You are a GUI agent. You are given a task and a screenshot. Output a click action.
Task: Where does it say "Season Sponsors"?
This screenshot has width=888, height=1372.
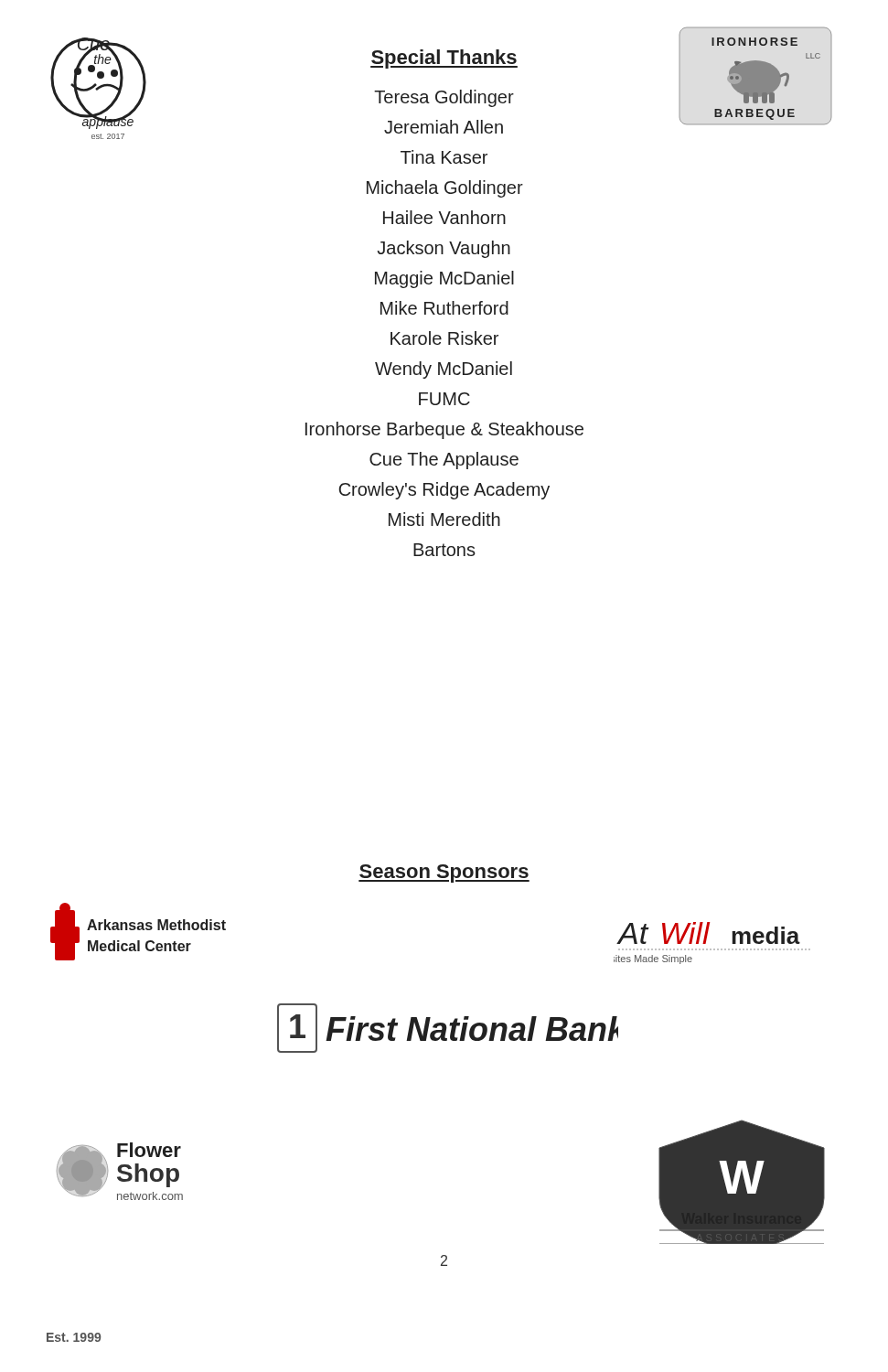tap(444, 871)
